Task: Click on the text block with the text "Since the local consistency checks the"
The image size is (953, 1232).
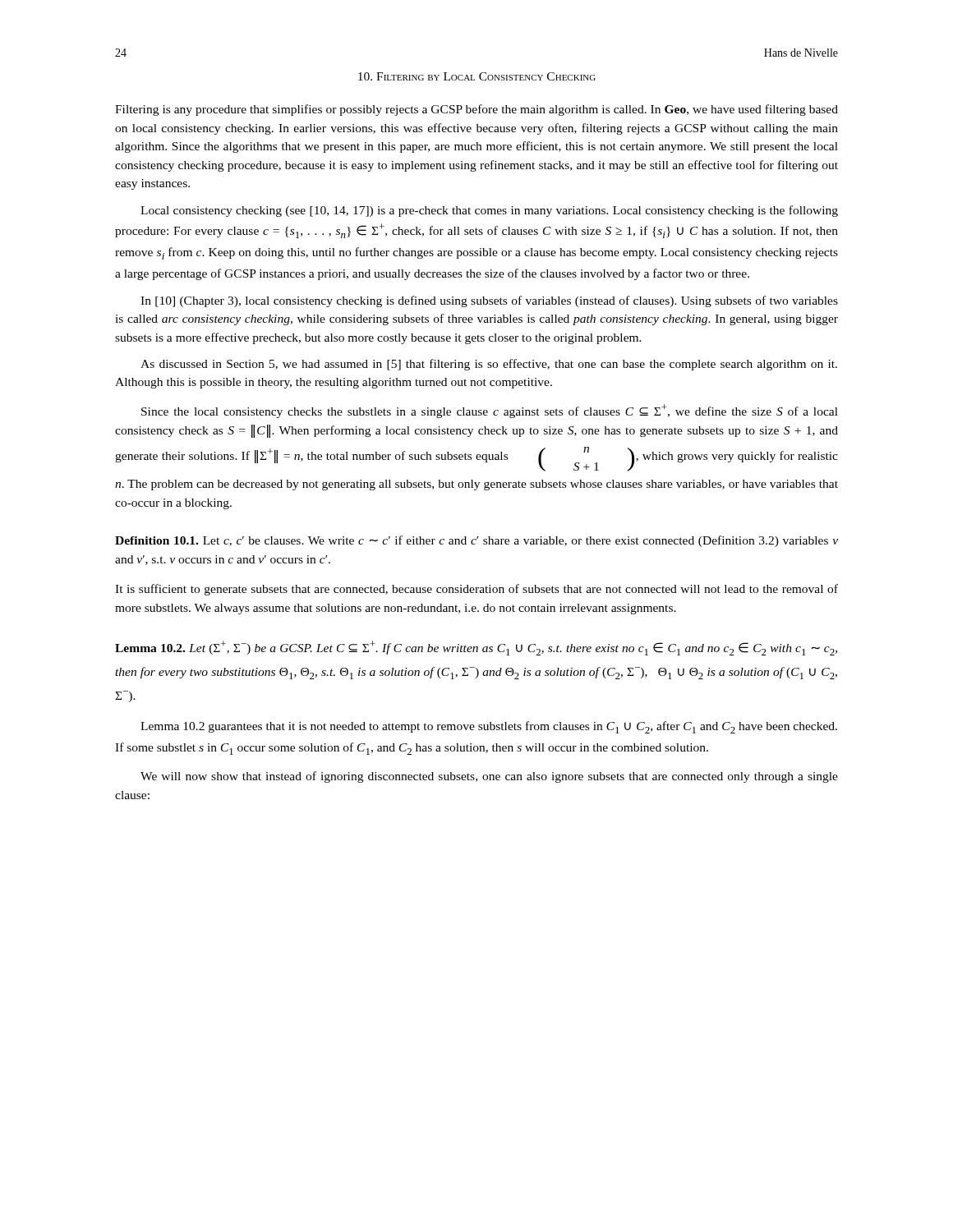Action: [476, 455]
